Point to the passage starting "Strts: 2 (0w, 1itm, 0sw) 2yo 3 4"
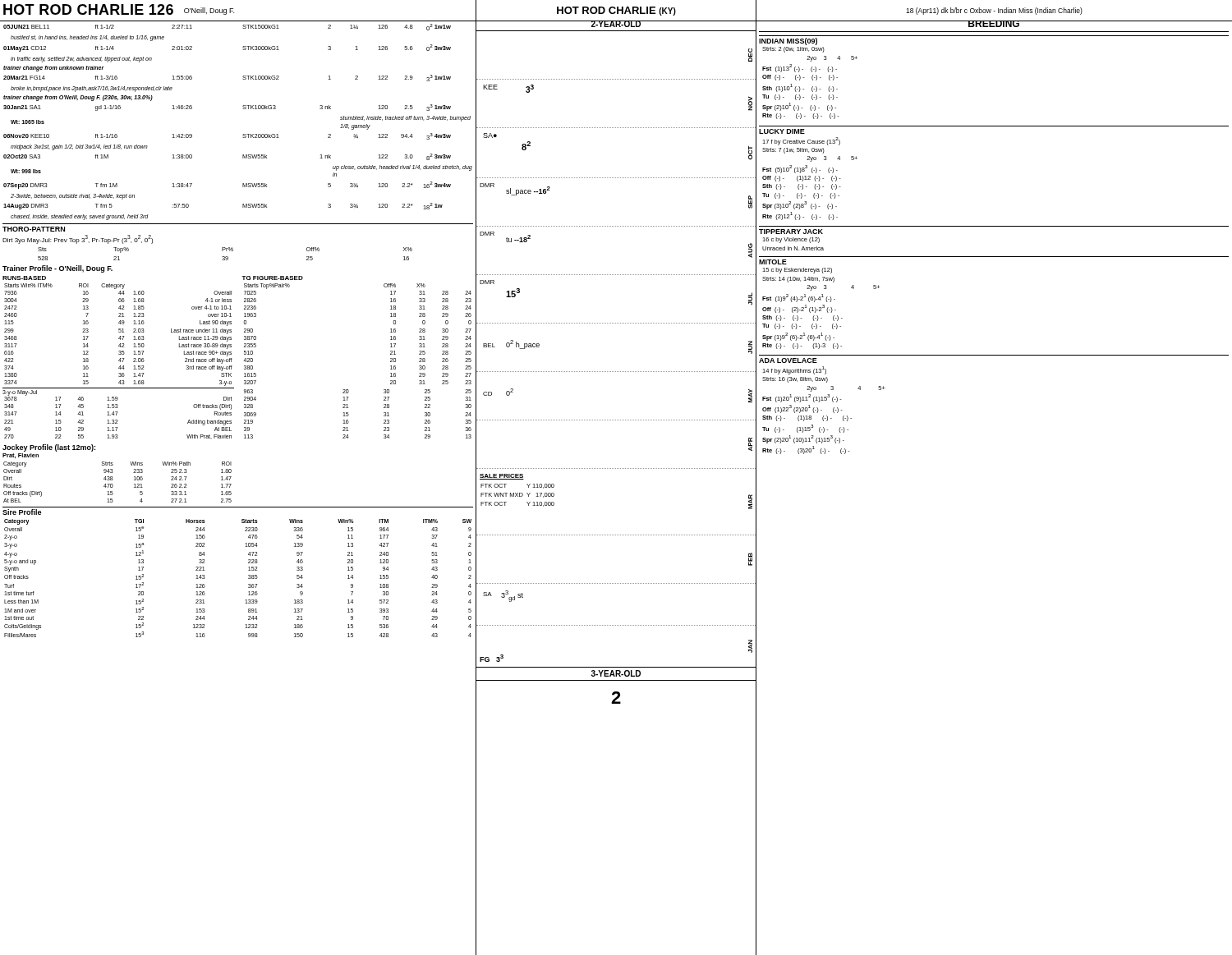Viewport: 1232px width, 955px height. click(810, 82)
